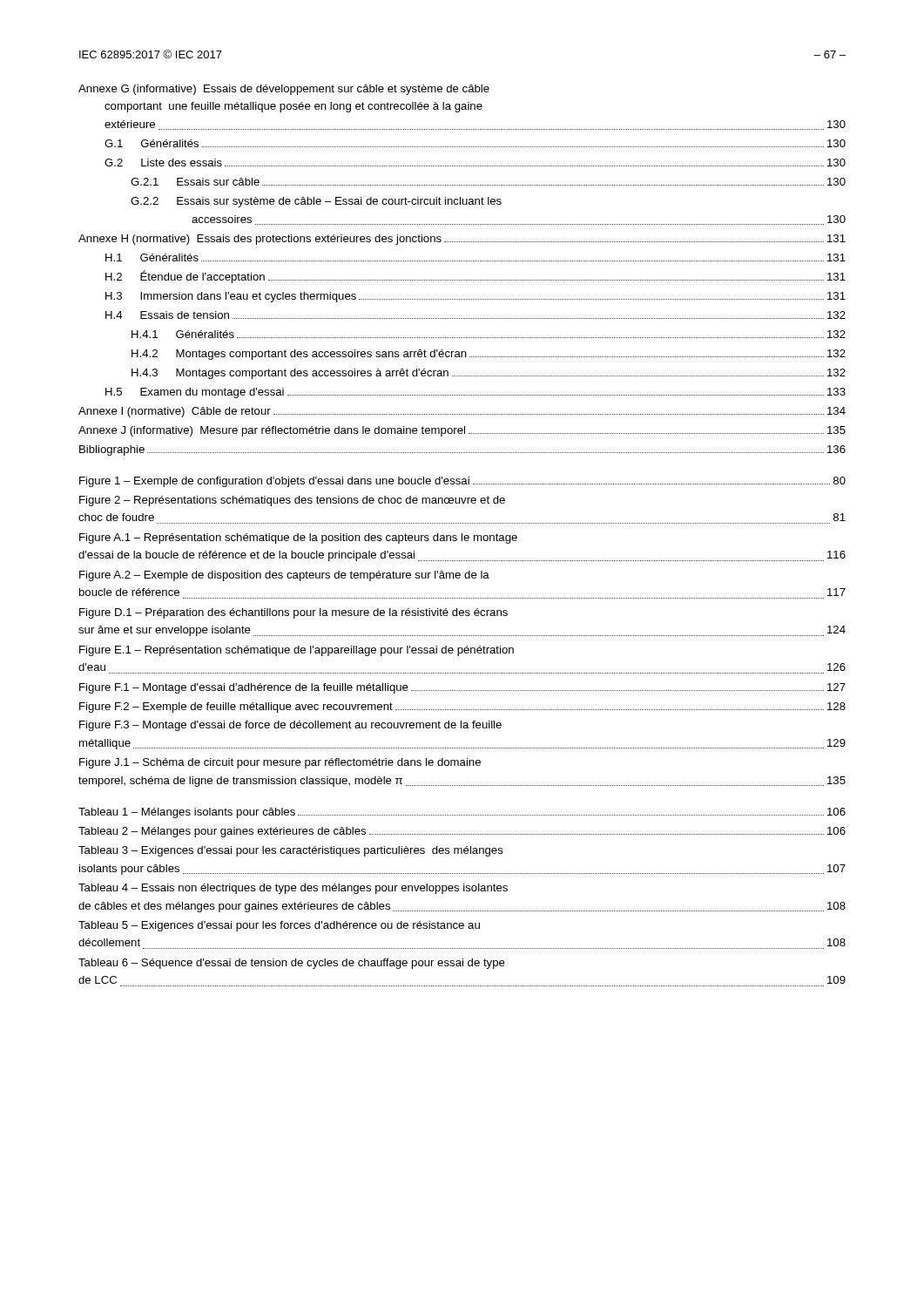Locate the block of text that opens with "Figure 2 – Représentations"
Screen dimensions: 1307x924
click(x=462, y=509)
